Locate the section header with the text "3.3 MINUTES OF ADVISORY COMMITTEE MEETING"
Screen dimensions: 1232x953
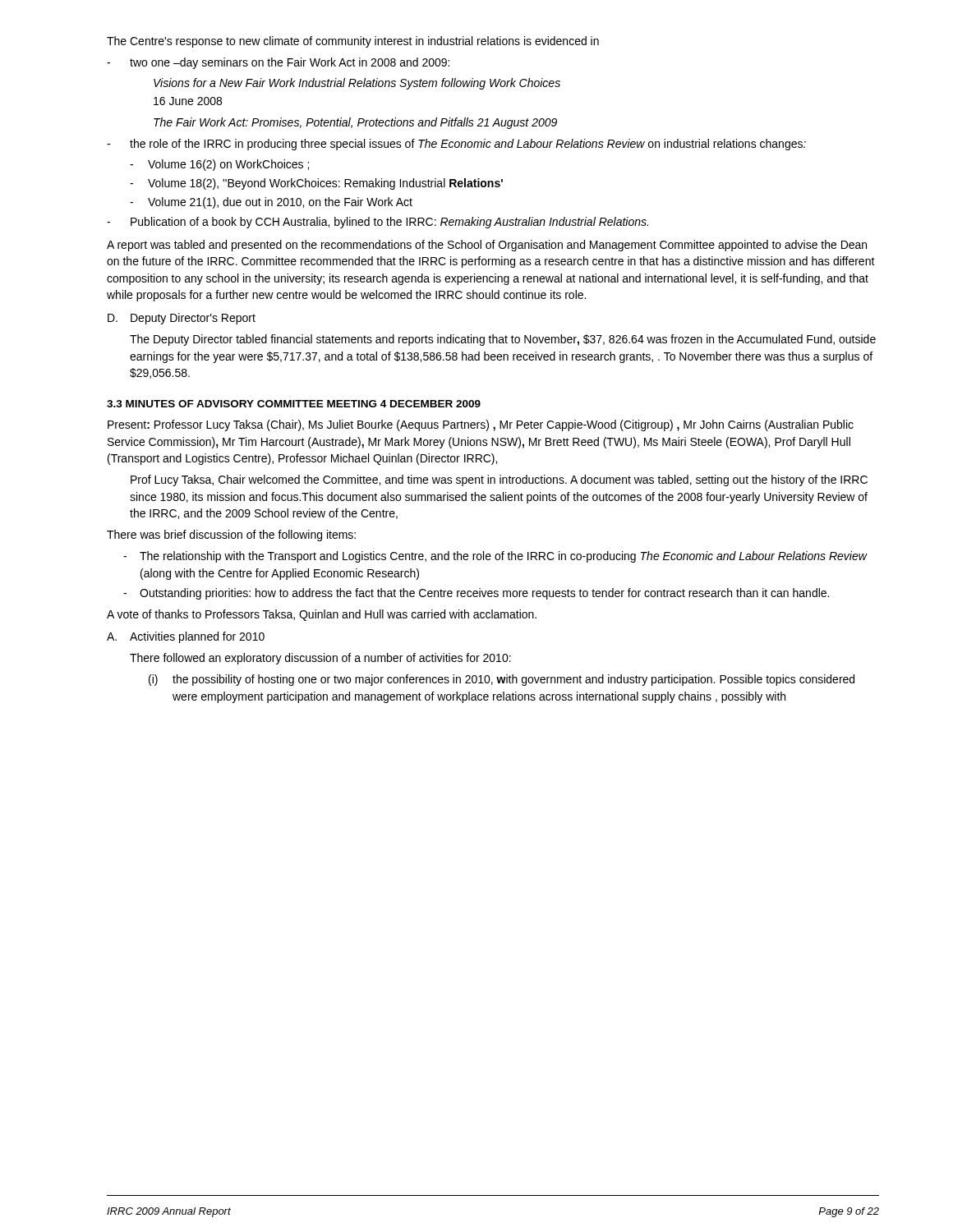pyautogui.click(x=294, y=404)
